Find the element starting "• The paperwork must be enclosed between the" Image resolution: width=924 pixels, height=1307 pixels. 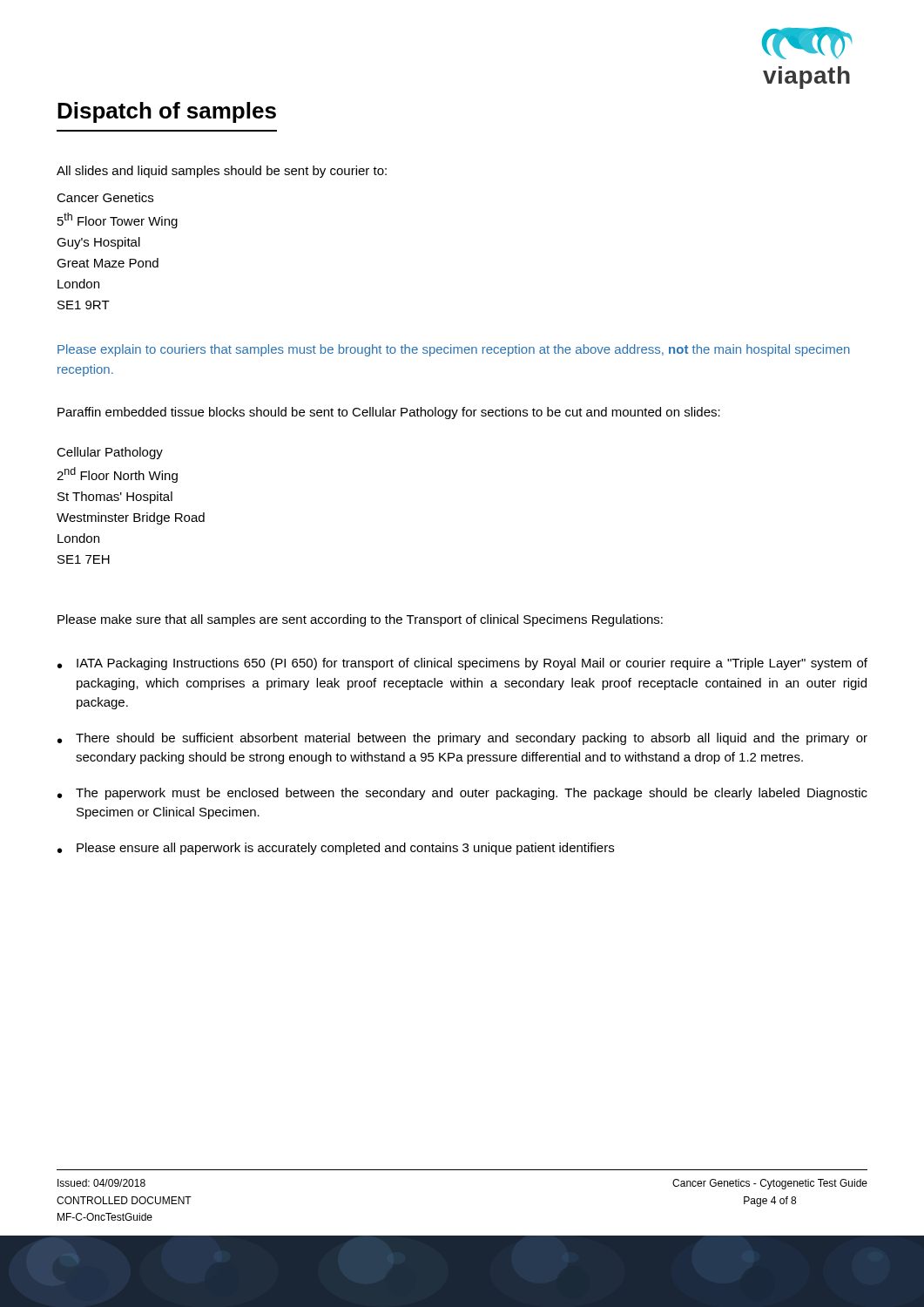pos(462,802)
